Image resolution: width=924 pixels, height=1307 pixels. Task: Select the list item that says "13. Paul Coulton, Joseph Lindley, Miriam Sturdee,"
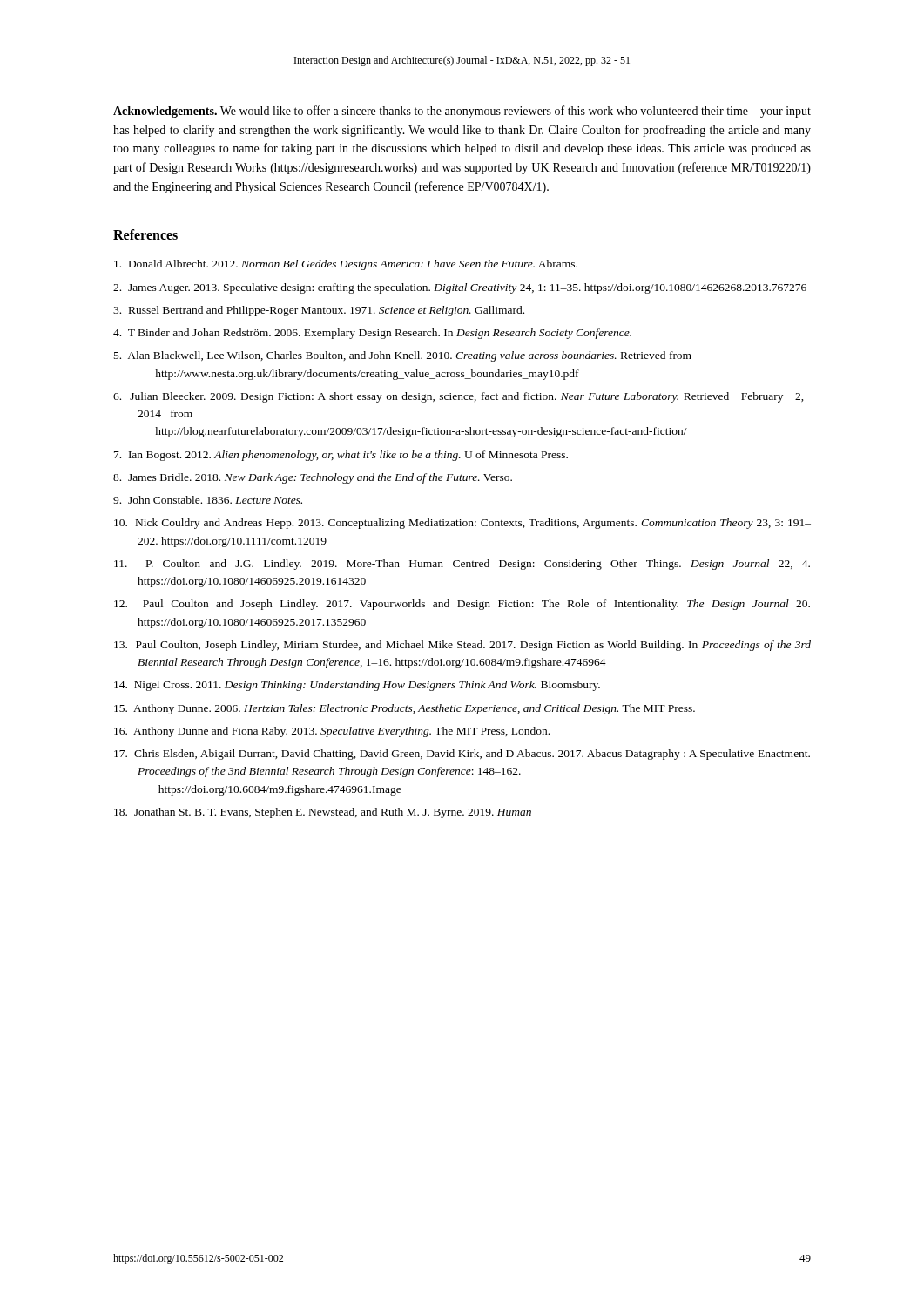click(x=462, y=653)
